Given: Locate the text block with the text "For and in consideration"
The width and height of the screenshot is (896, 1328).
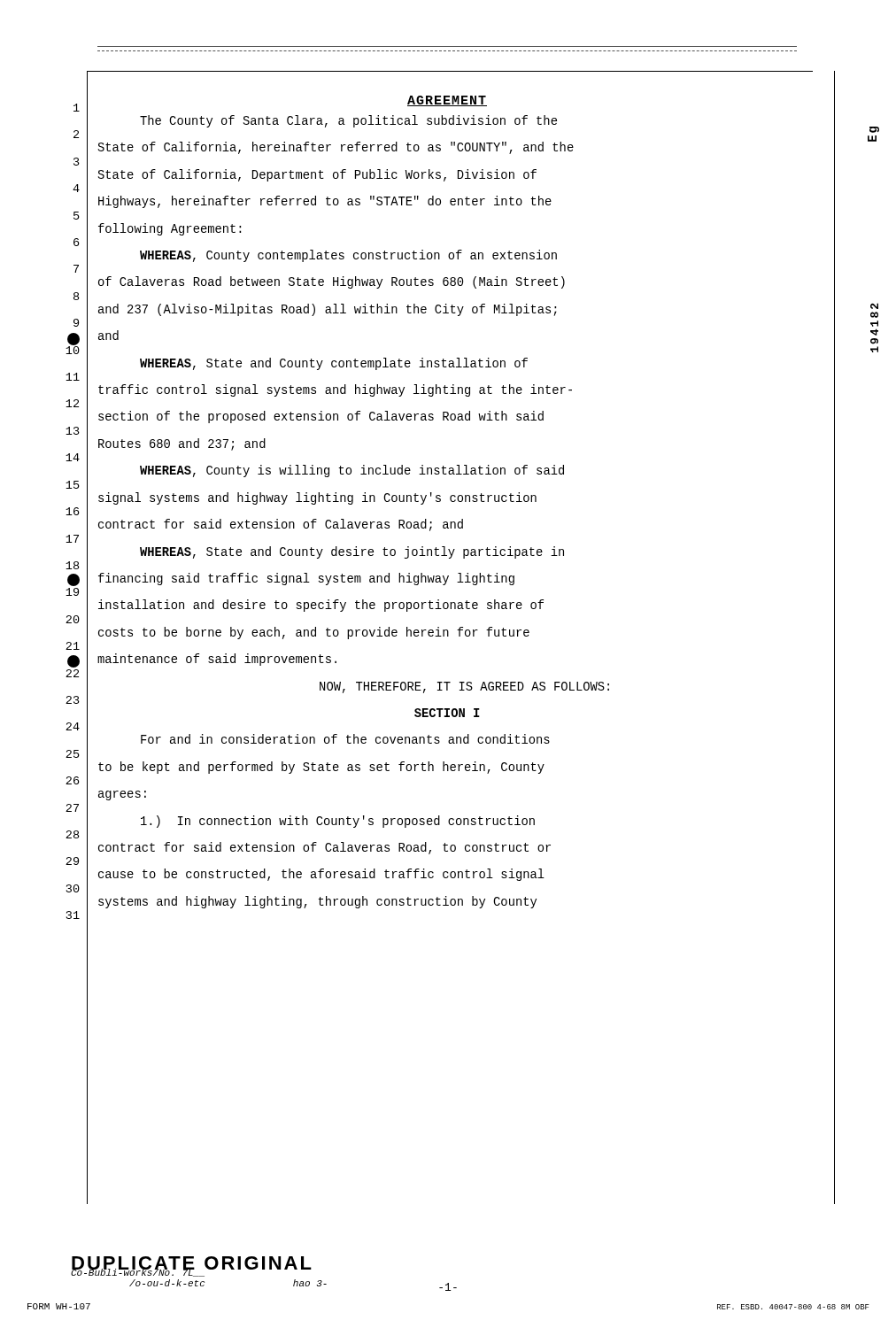Looking at the screenshot, I should pyautogui.click(x=447, y=768).
